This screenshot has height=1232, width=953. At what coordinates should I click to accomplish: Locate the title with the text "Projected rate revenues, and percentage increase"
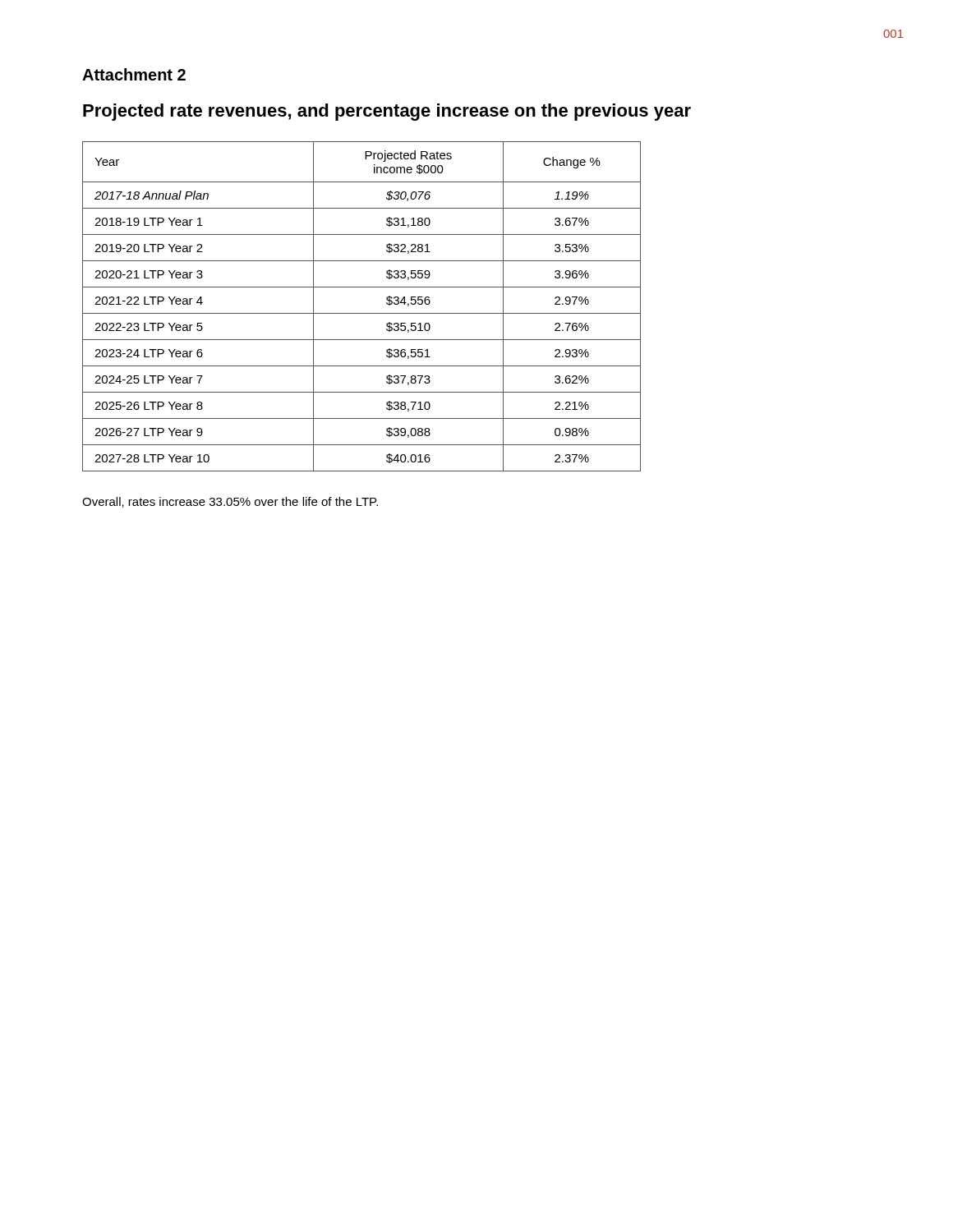(387, 110)
